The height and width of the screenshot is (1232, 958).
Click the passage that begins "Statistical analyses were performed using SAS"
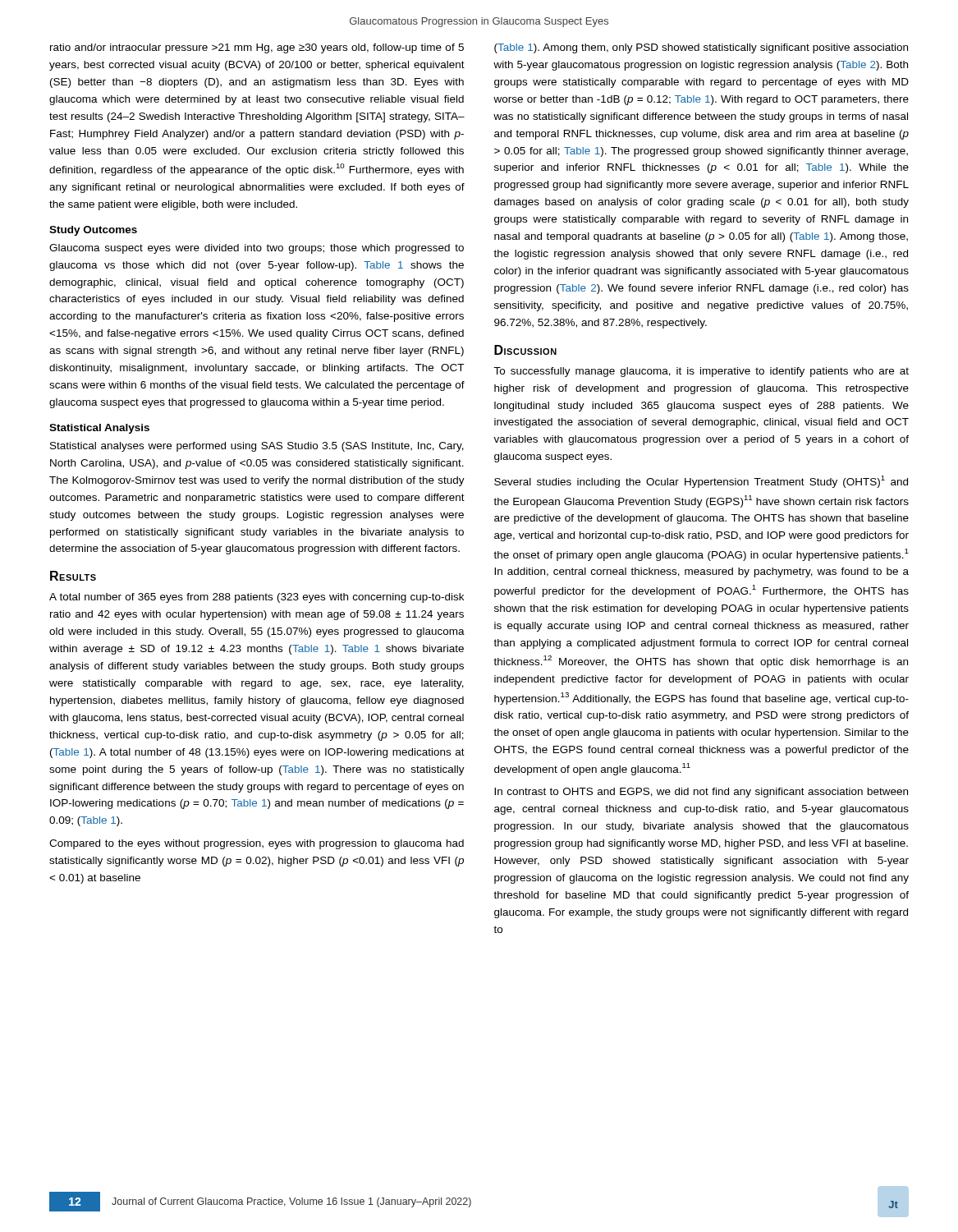(257, 498)
